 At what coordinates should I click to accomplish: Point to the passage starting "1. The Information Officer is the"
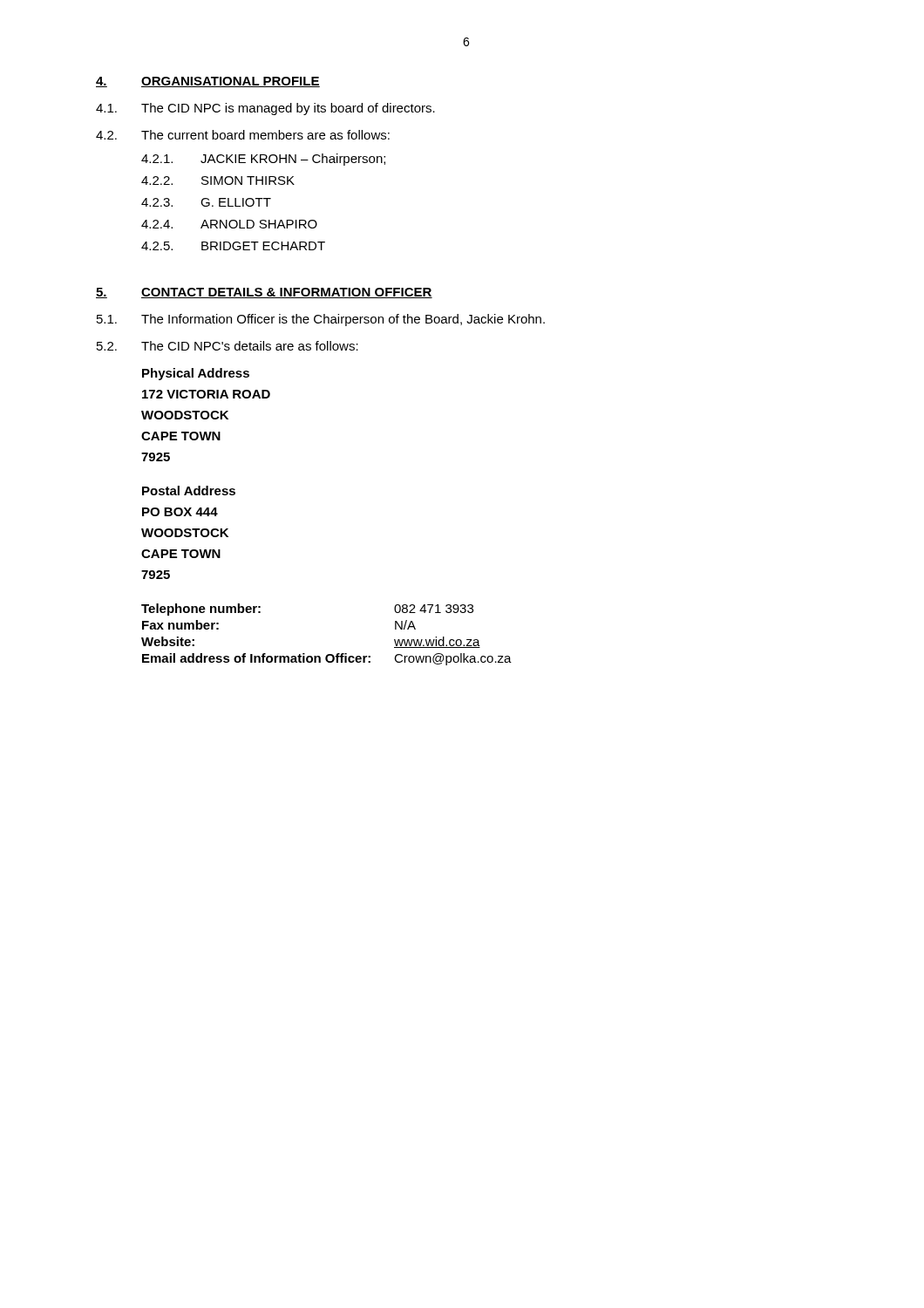pos(466,319)
